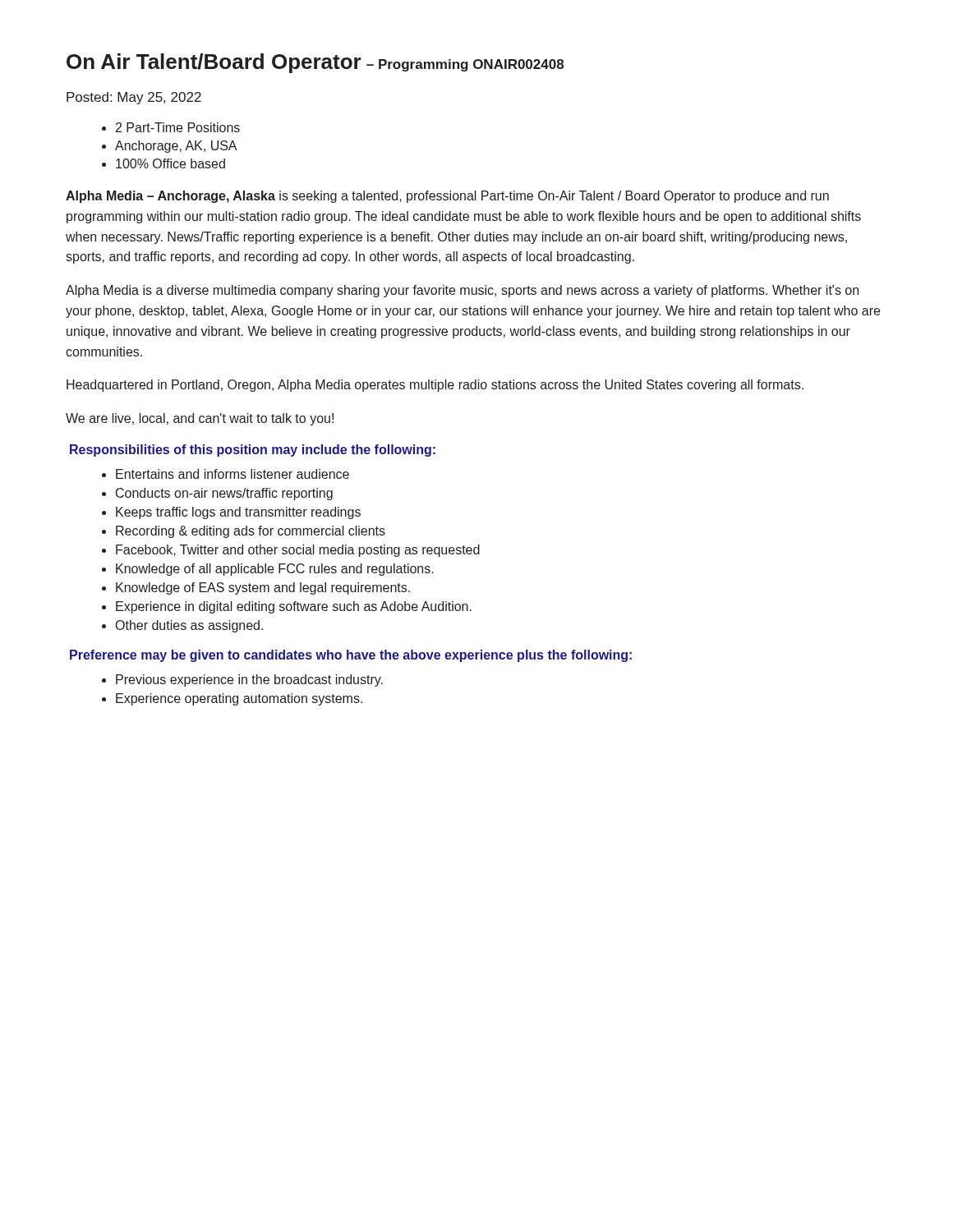Click on the list item containing "Experience operating automation systems."
This screenshot has width=953, height=1232.
239,698
